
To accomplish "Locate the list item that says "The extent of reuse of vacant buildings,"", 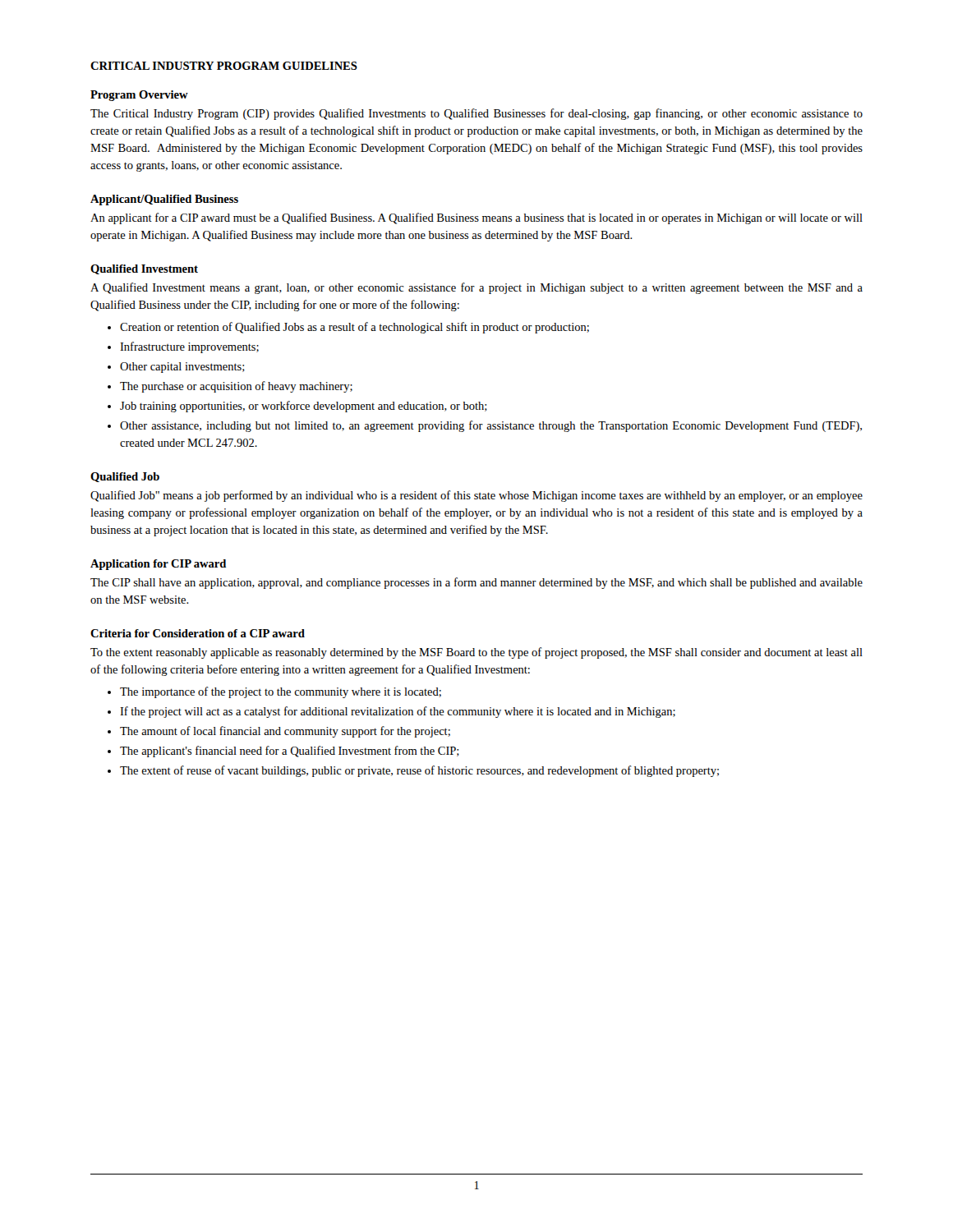I will (420, 771).
